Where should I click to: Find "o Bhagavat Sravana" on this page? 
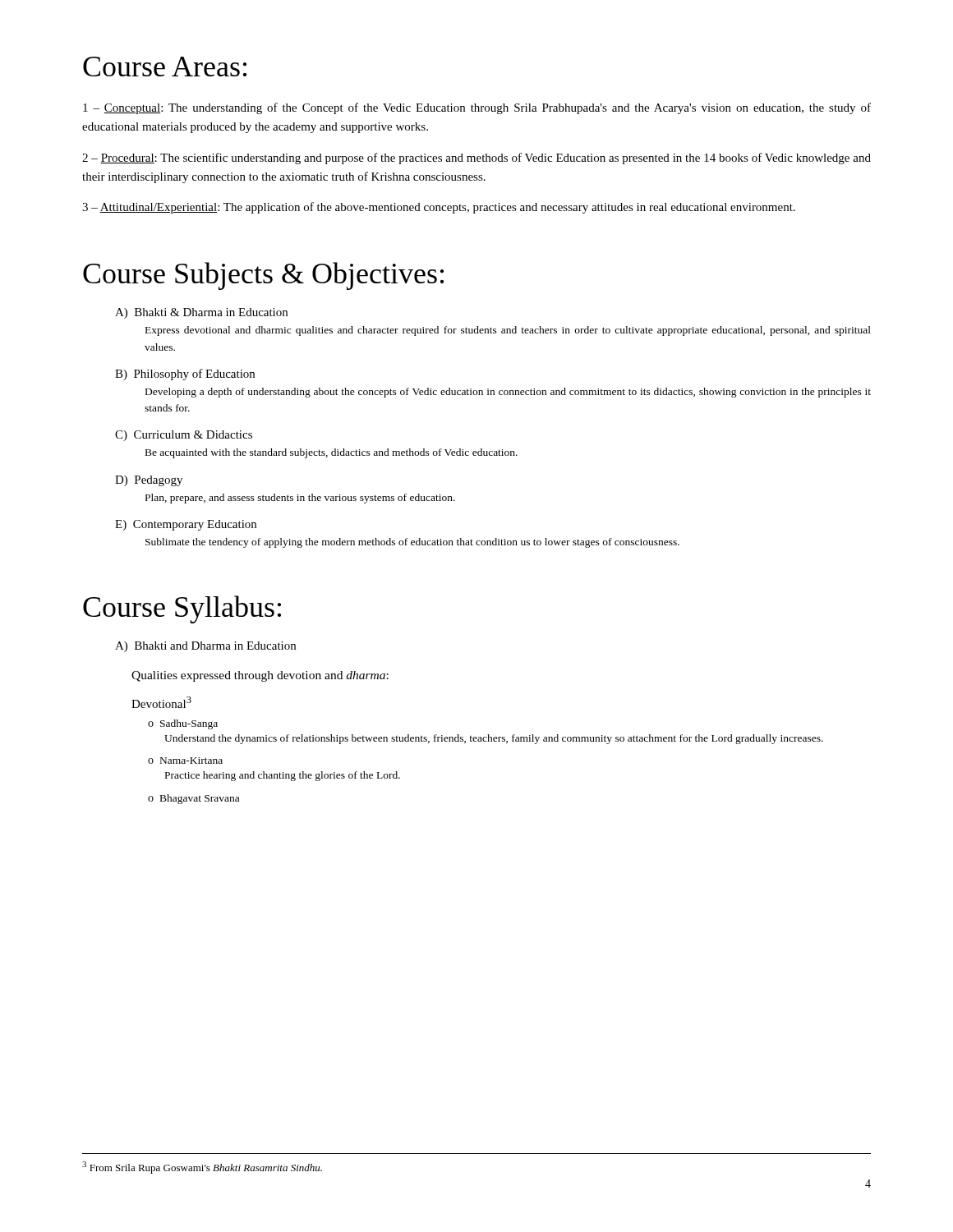pos(194,797)
